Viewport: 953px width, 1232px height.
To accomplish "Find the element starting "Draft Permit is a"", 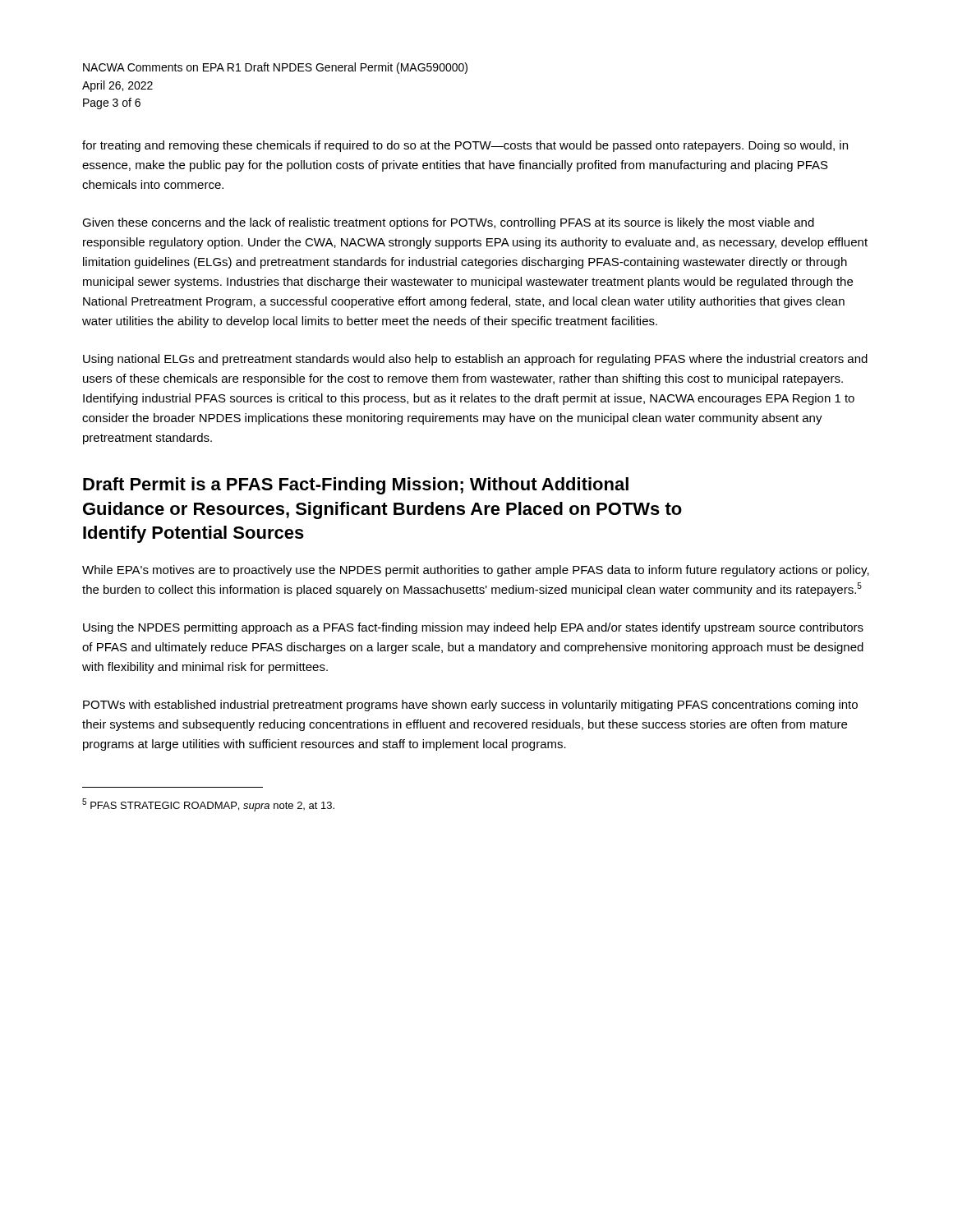I will pos(382,509).
